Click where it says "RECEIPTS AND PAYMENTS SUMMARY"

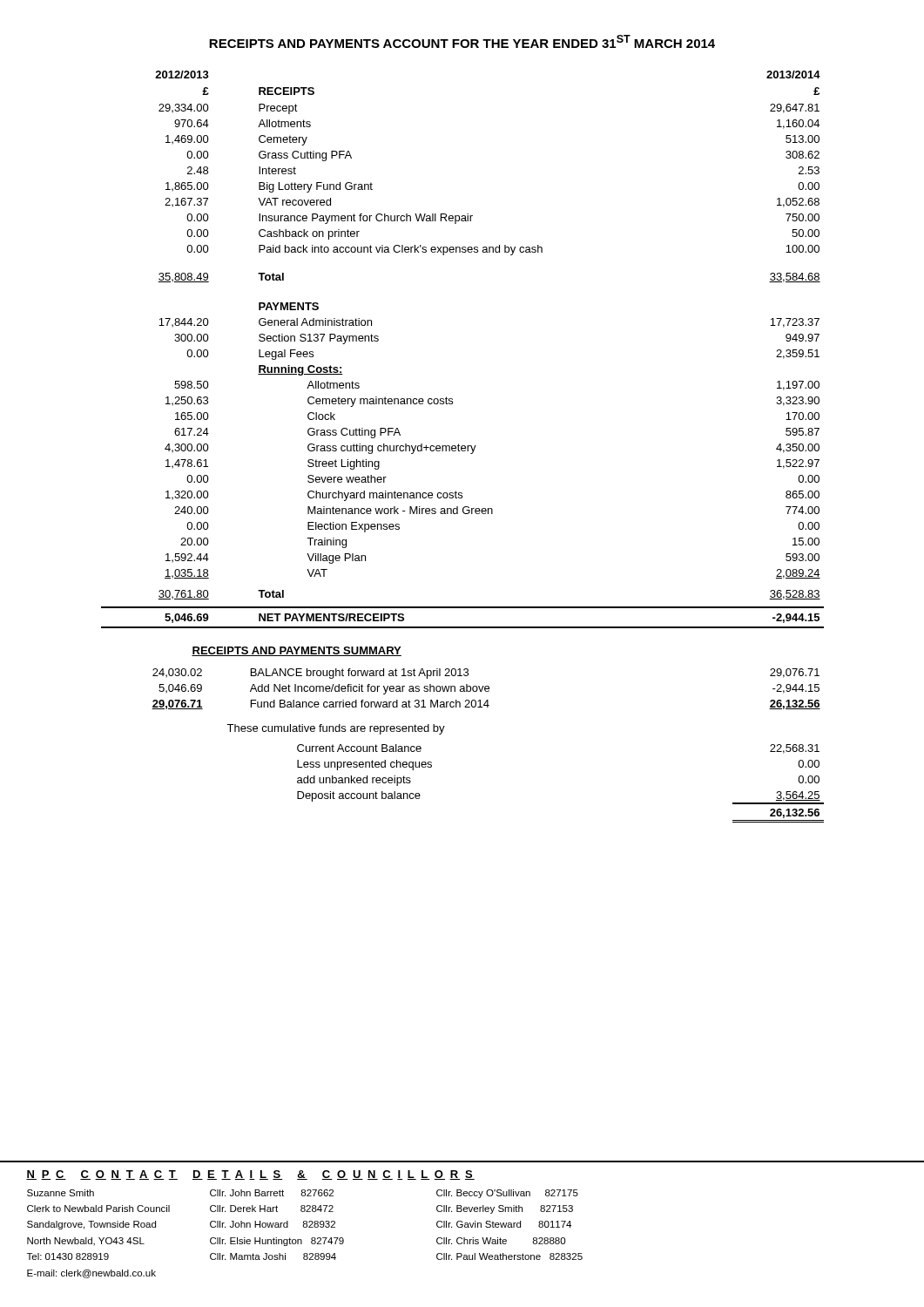click(297, 650)
